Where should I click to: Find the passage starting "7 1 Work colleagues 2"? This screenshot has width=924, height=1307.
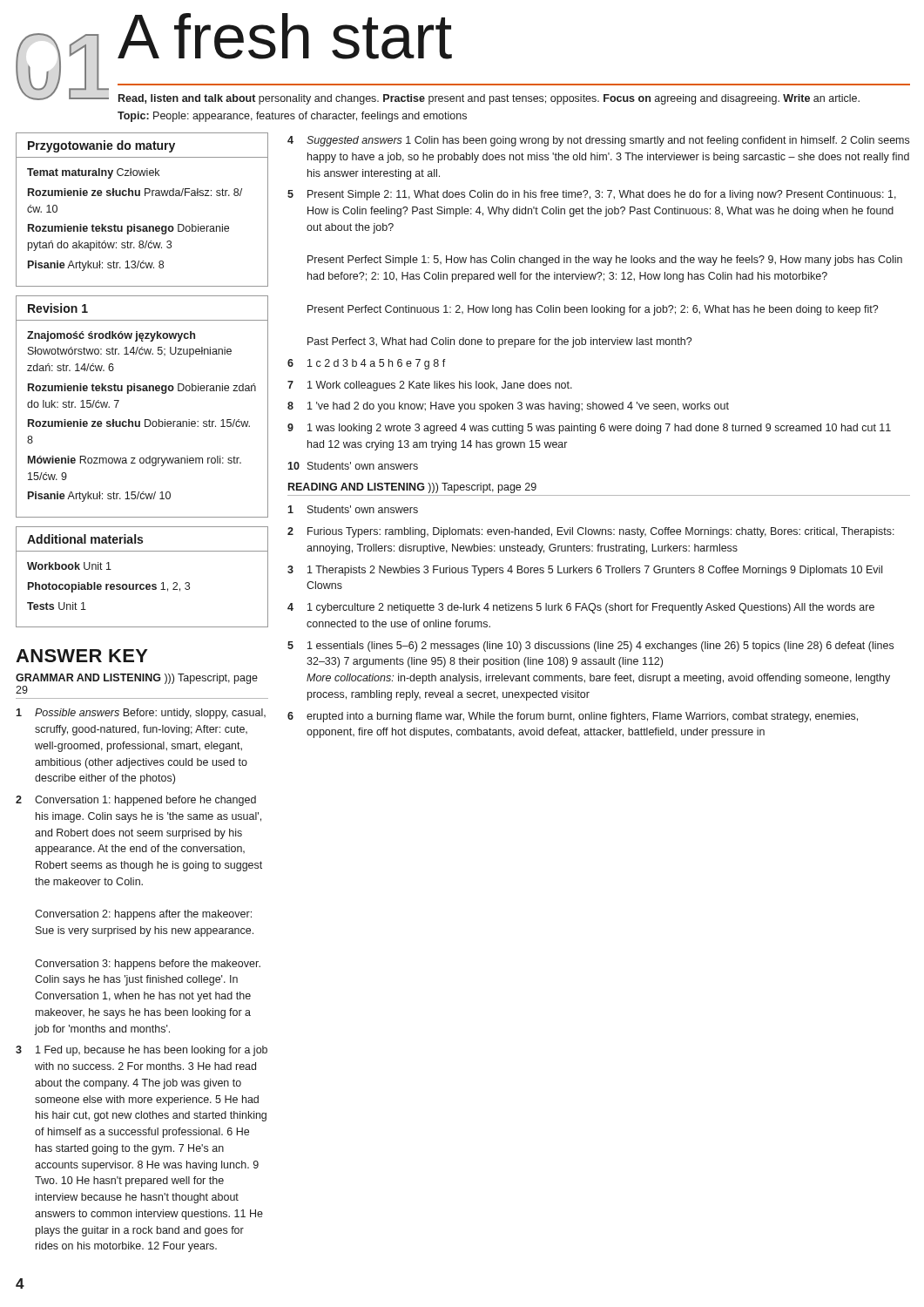[430, 386]
